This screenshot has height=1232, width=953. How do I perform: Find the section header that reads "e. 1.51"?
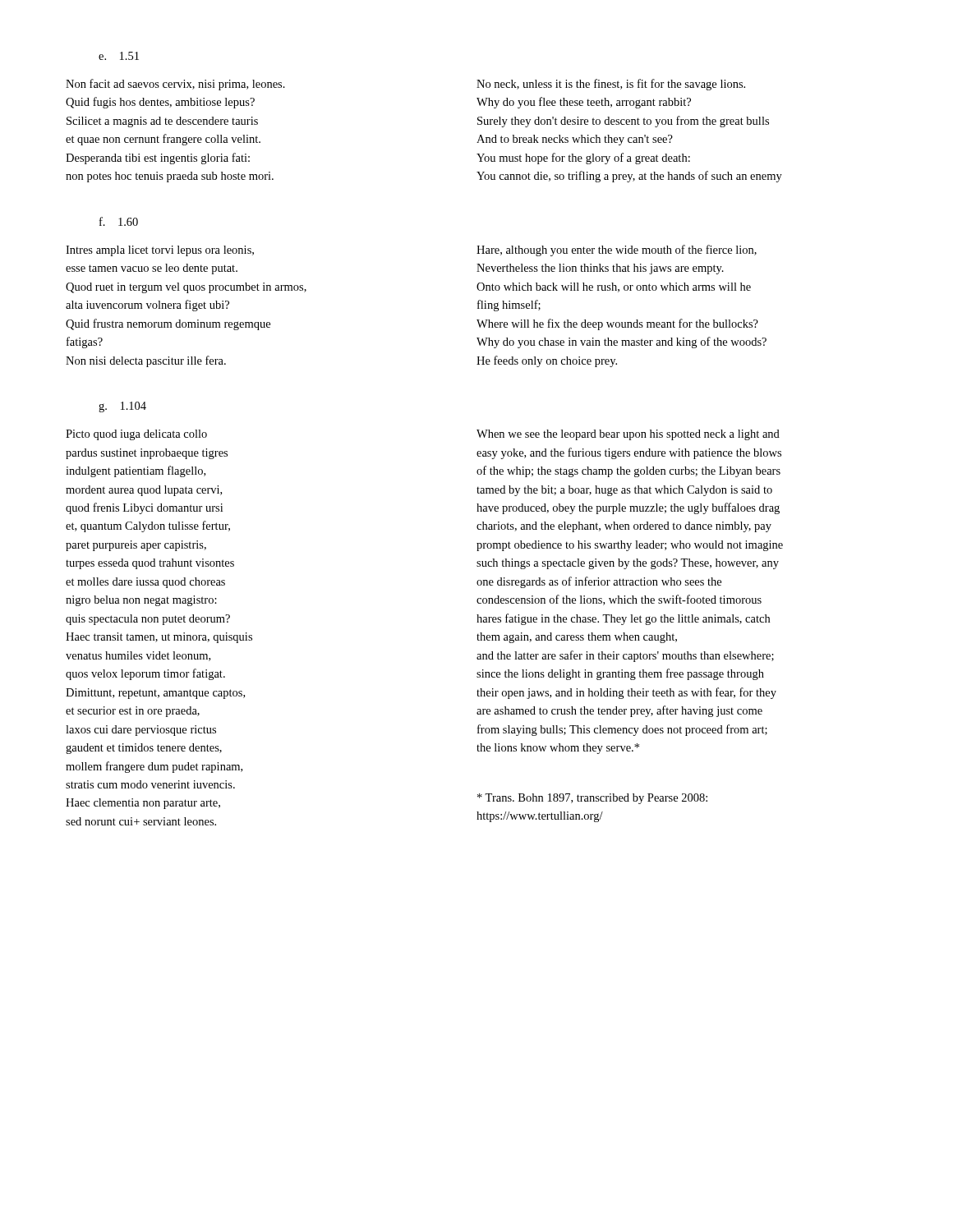pos(119,56)
